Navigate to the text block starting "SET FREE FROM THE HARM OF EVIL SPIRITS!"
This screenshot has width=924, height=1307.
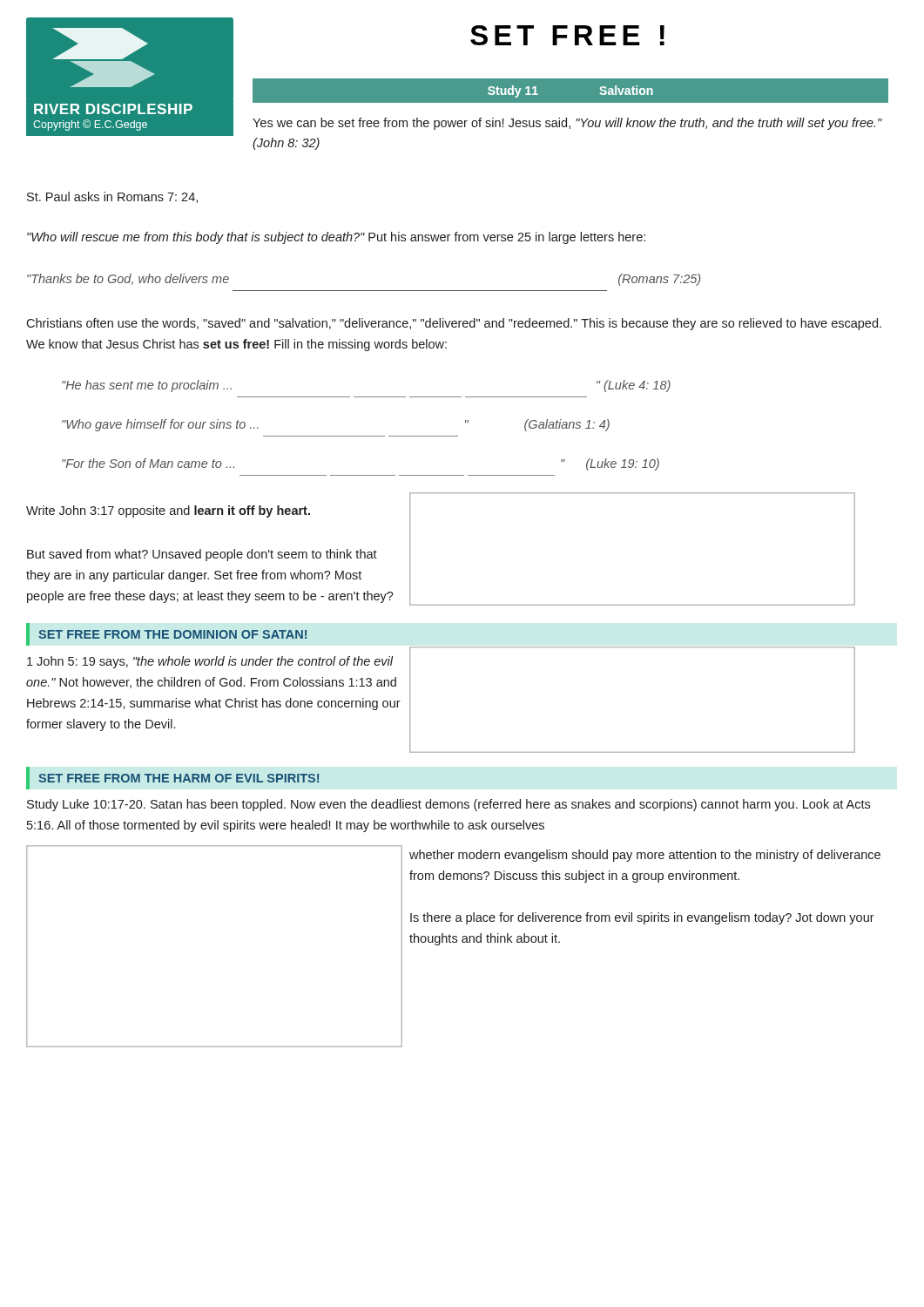179,778
